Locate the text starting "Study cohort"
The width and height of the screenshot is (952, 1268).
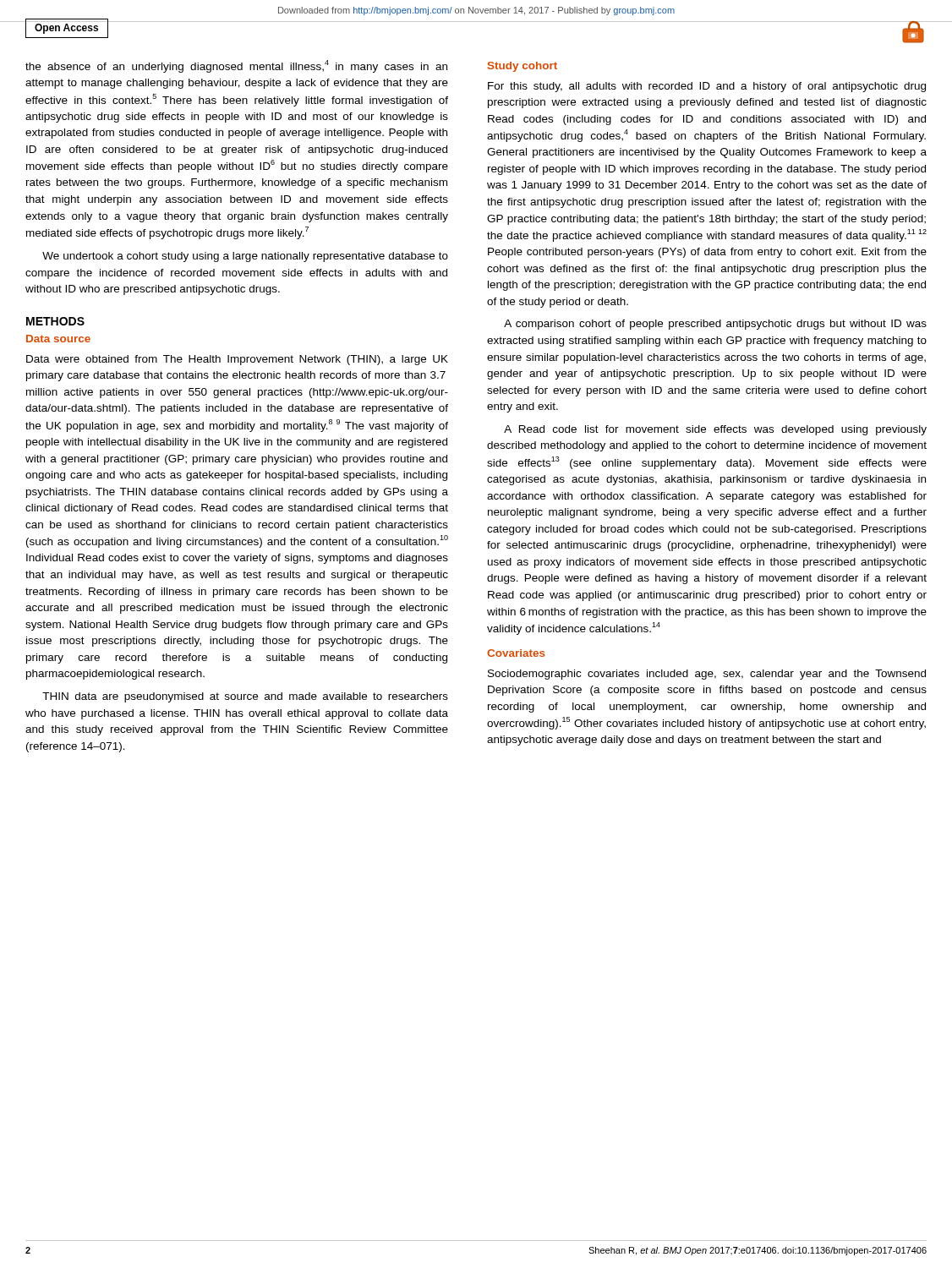click(x=522, y=66)
